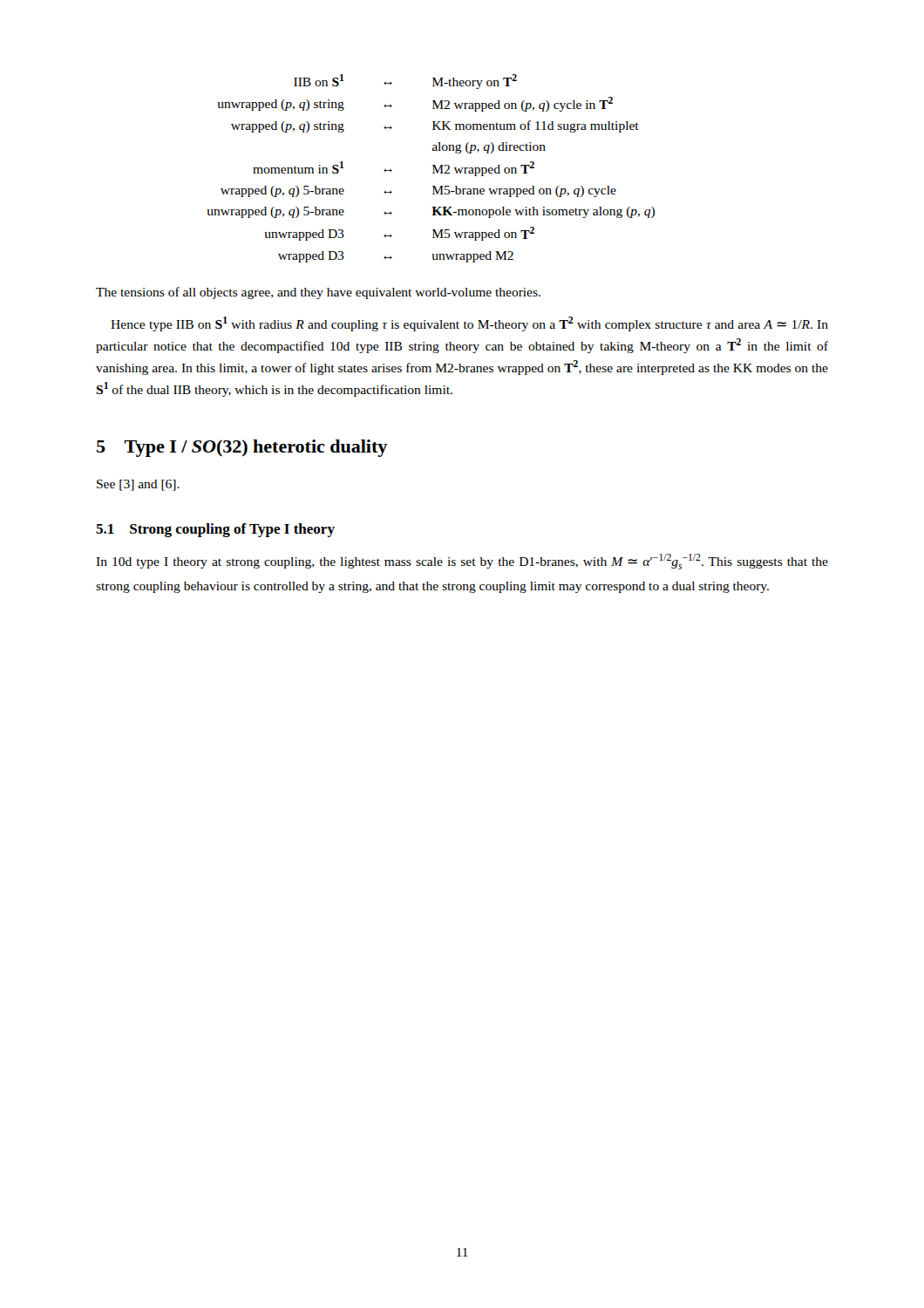Locate the text that says "See [3] and [6]."
This screenshot has width=924, height=1308.
[138, 484]
